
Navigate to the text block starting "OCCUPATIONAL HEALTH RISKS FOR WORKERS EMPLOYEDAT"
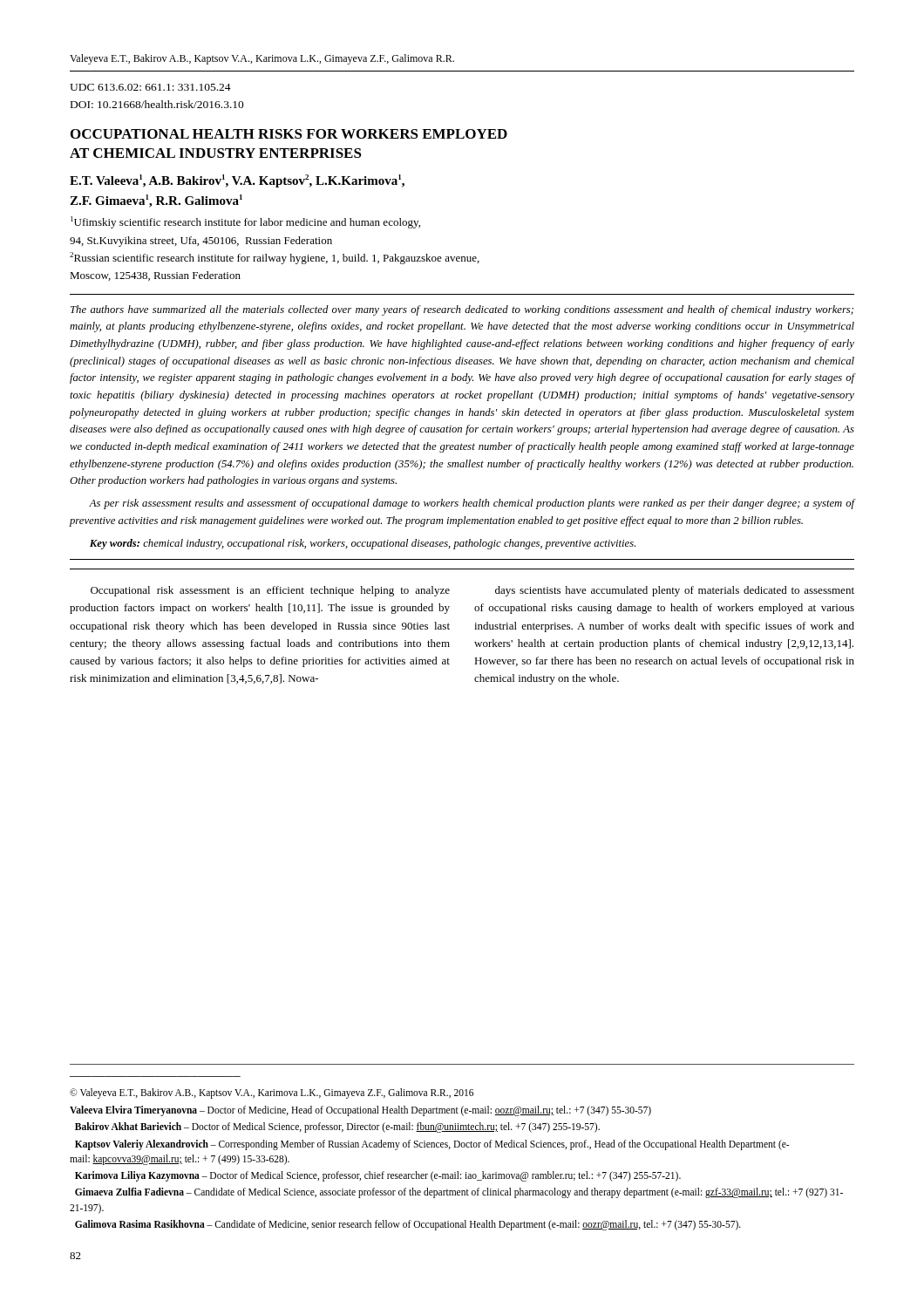coord(289,143)
